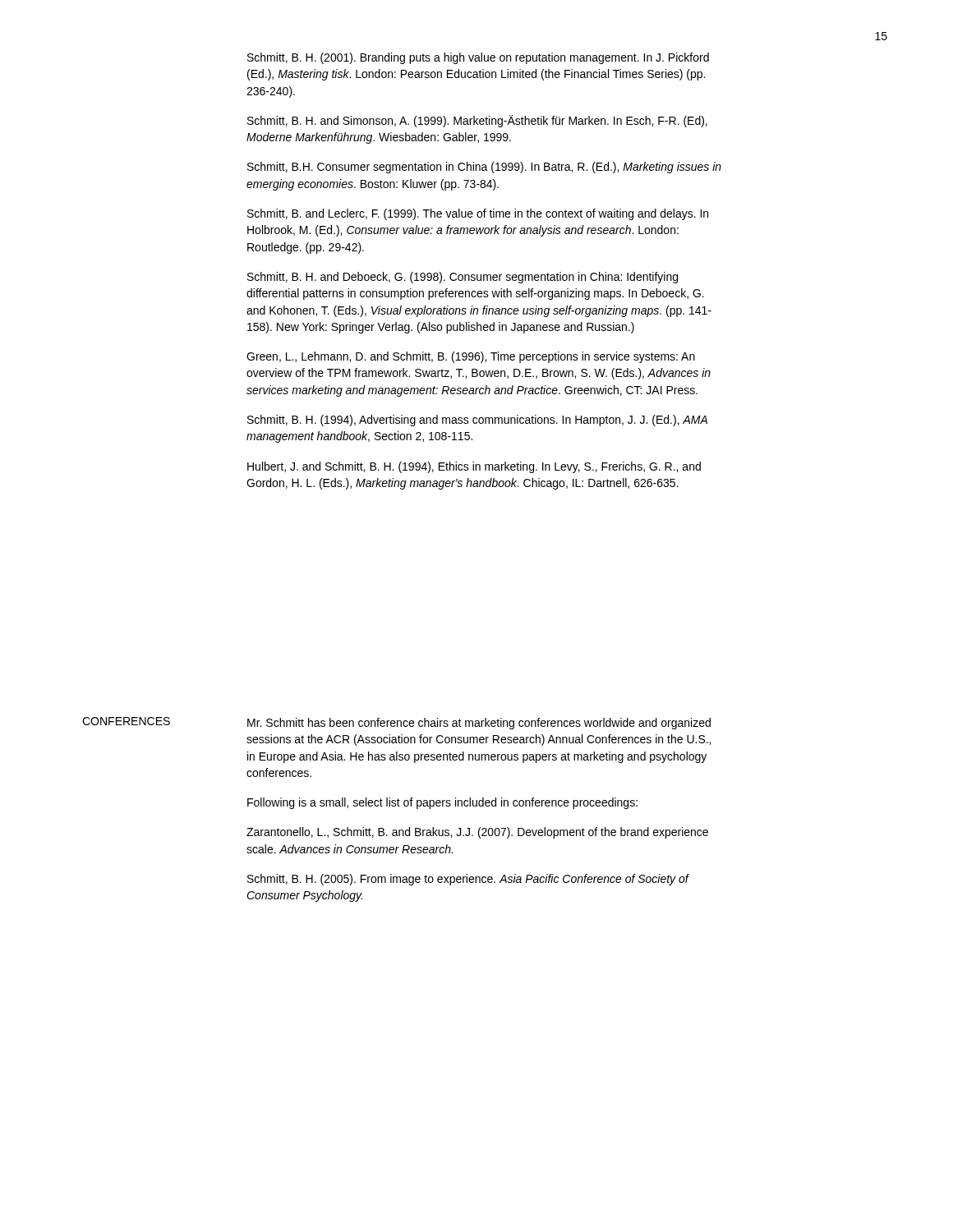Select the list item containing "Hulbert, J. and Schmitt,"
The height and width of the screenshot is (1232, 953).
pyautogui.click(x=474, y=475)
